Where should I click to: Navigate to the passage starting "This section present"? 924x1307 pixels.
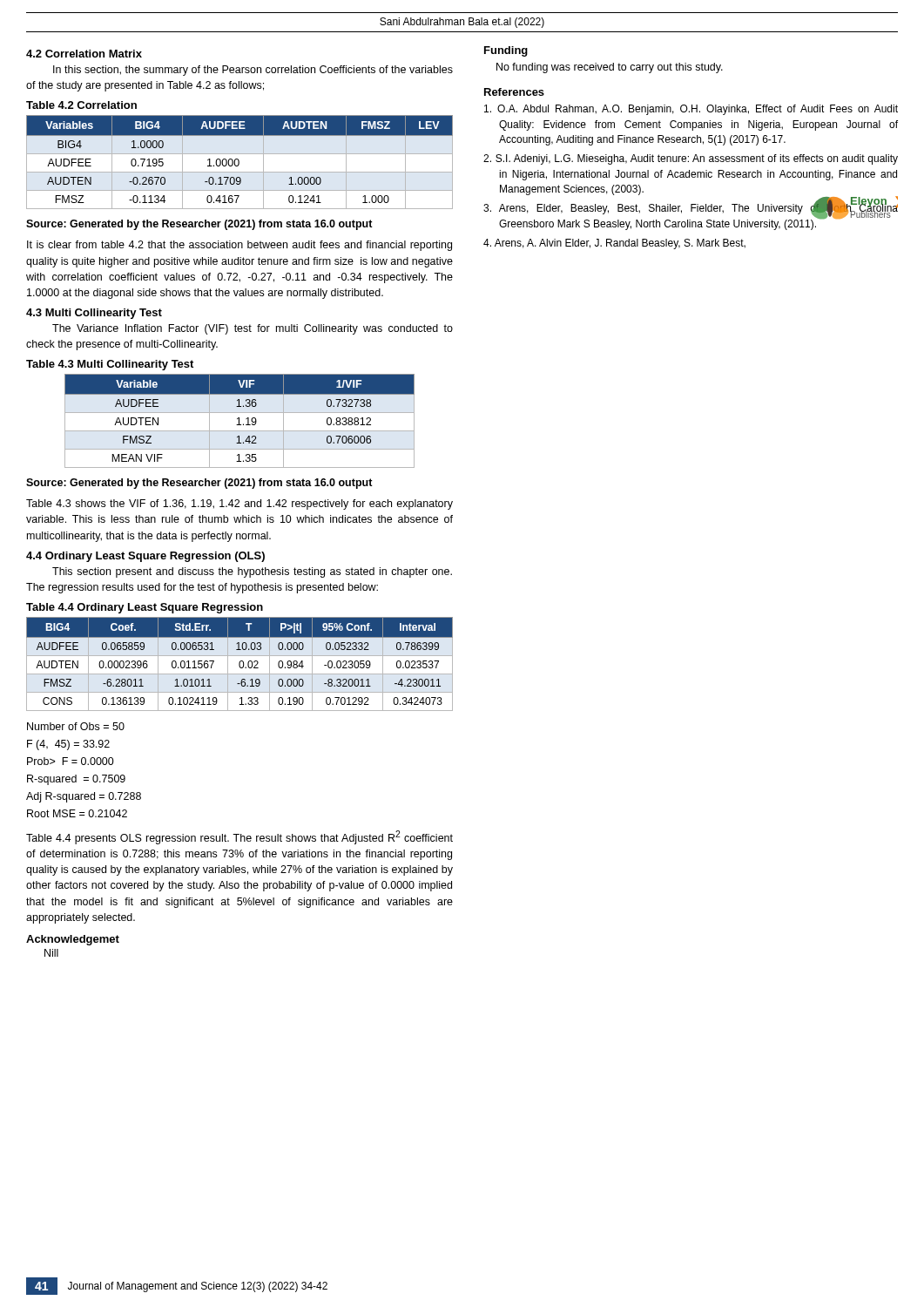pyautogui.click(x=240, y=579)
